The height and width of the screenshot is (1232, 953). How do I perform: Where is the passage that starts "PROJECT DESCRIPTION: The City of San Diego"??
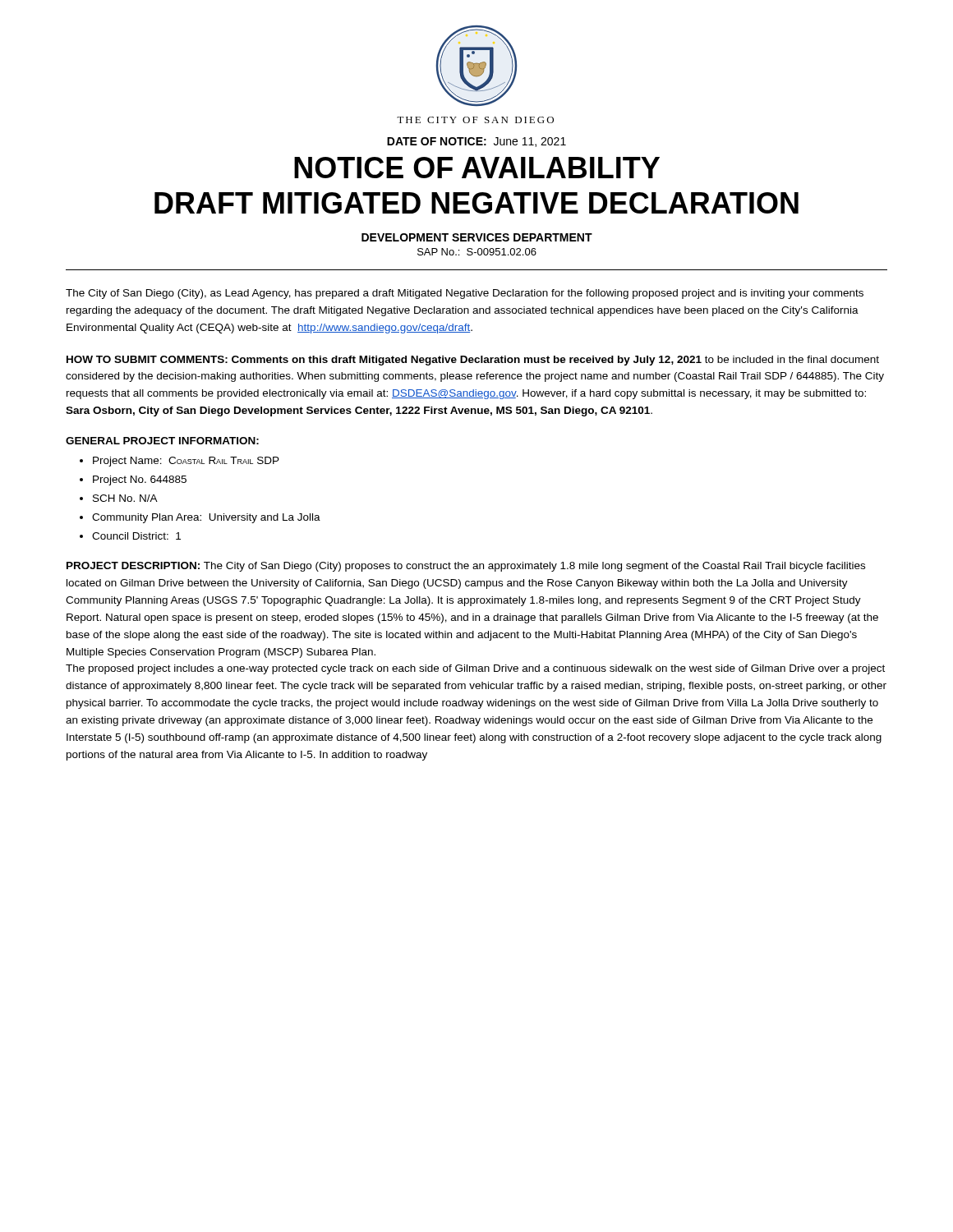click(x=476, y=660)
